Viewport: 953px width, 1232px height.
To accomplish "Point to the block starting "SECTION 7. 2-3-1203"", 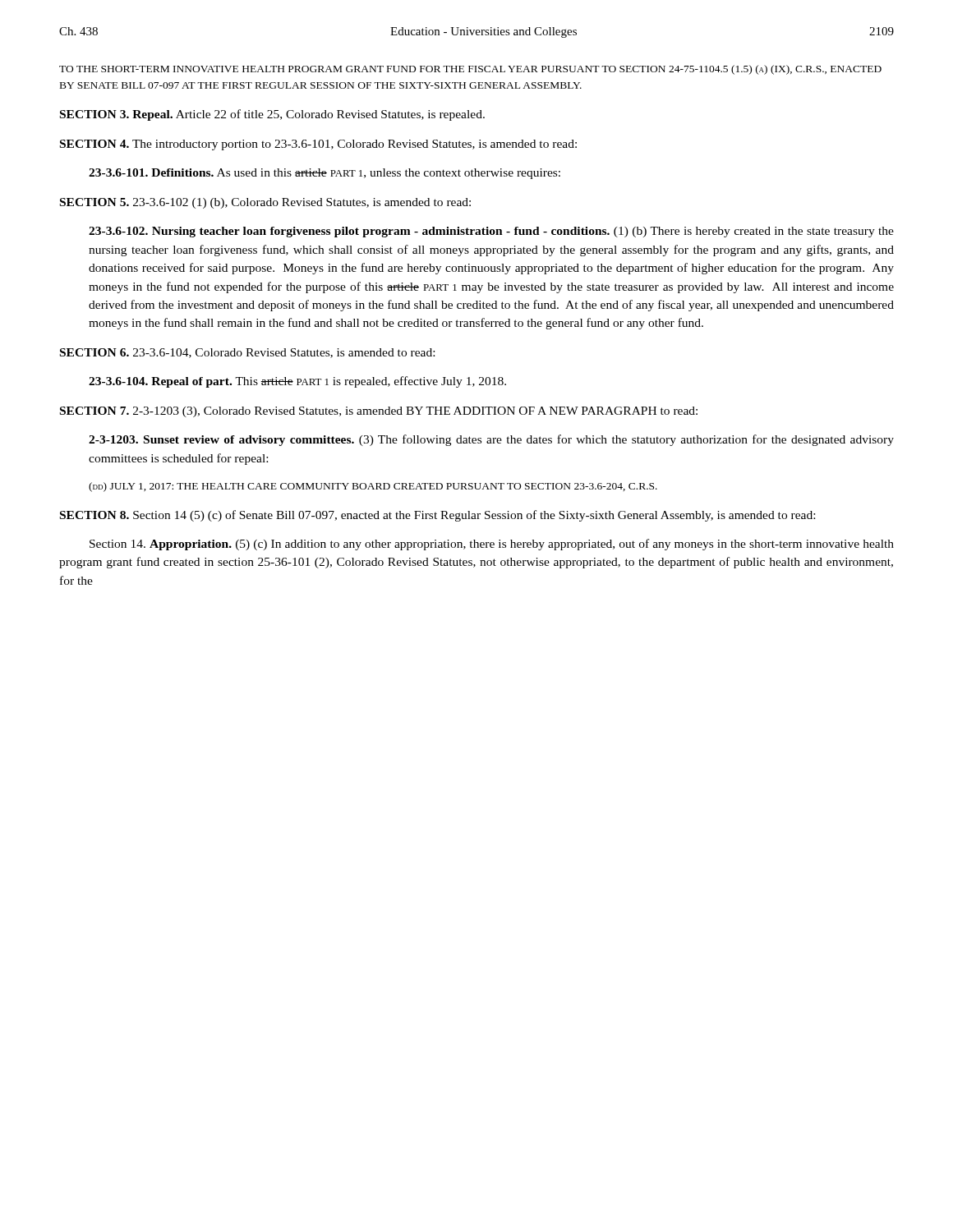I will point(379,410).
